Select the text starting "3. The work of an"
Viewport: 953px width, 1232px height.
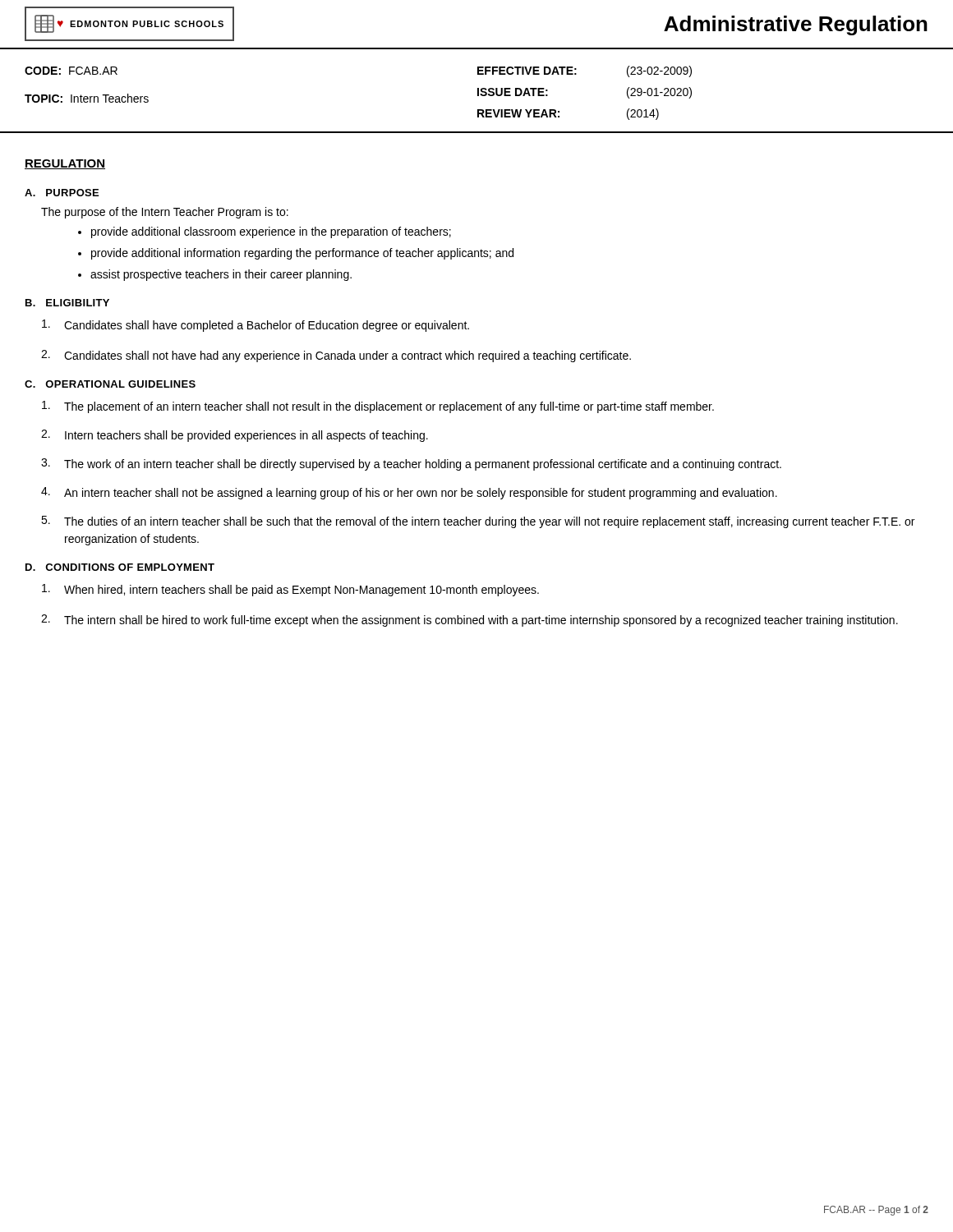412,464
